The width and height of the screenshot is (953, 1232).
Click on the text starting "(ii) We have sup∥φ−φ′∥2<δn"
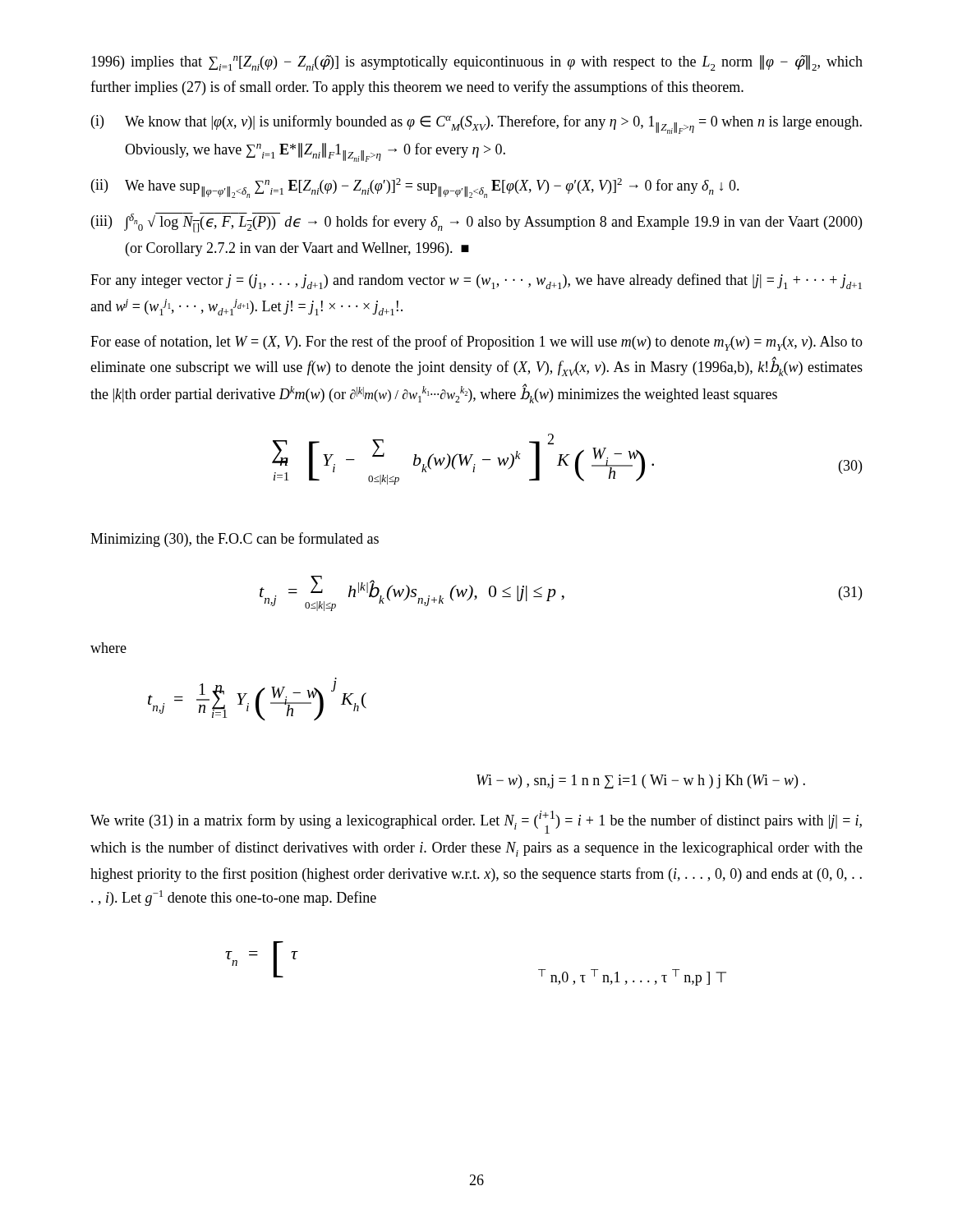click(476, 188)
